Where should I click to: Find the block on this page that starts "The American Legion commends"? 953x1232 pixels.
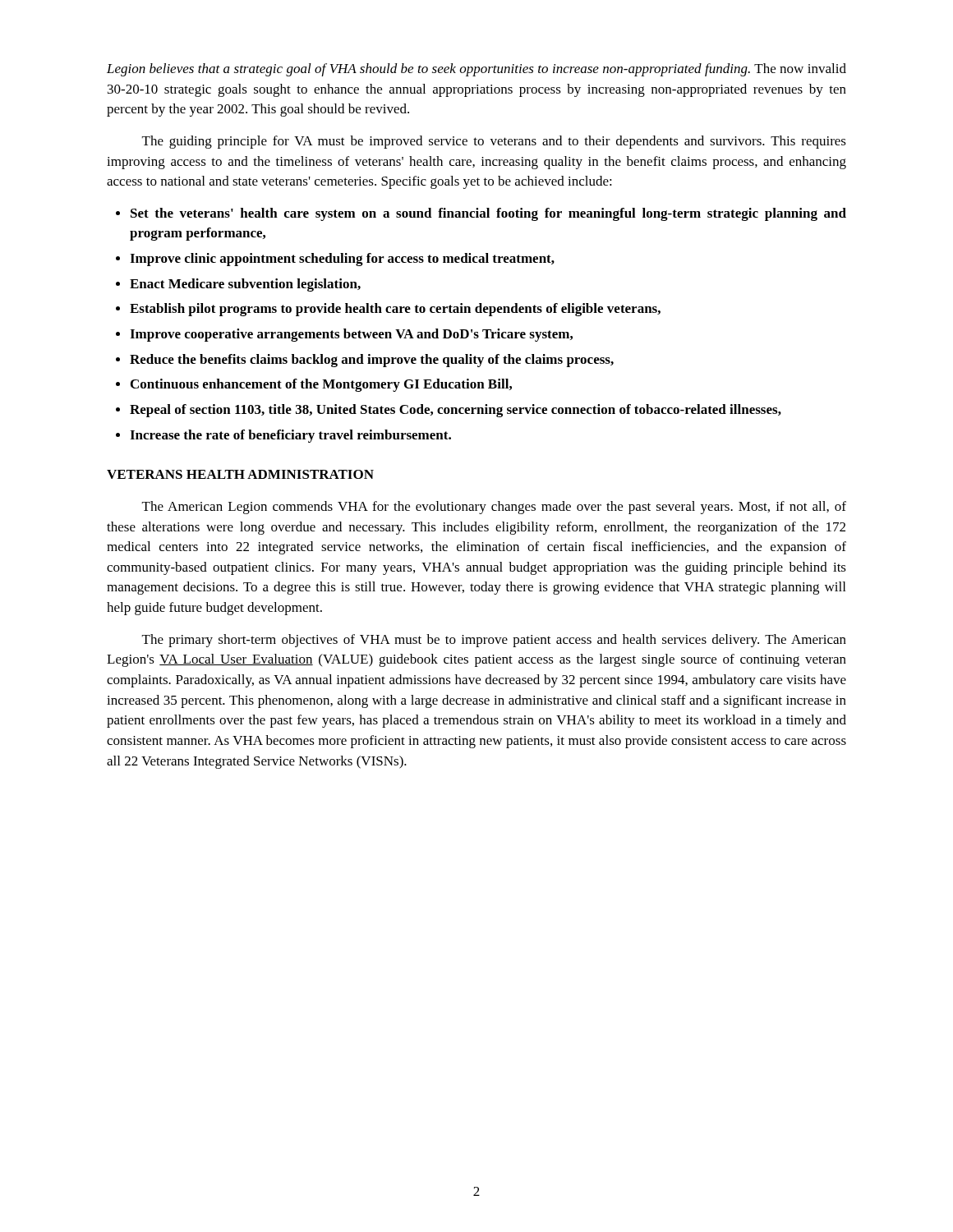tap(476, 557)
